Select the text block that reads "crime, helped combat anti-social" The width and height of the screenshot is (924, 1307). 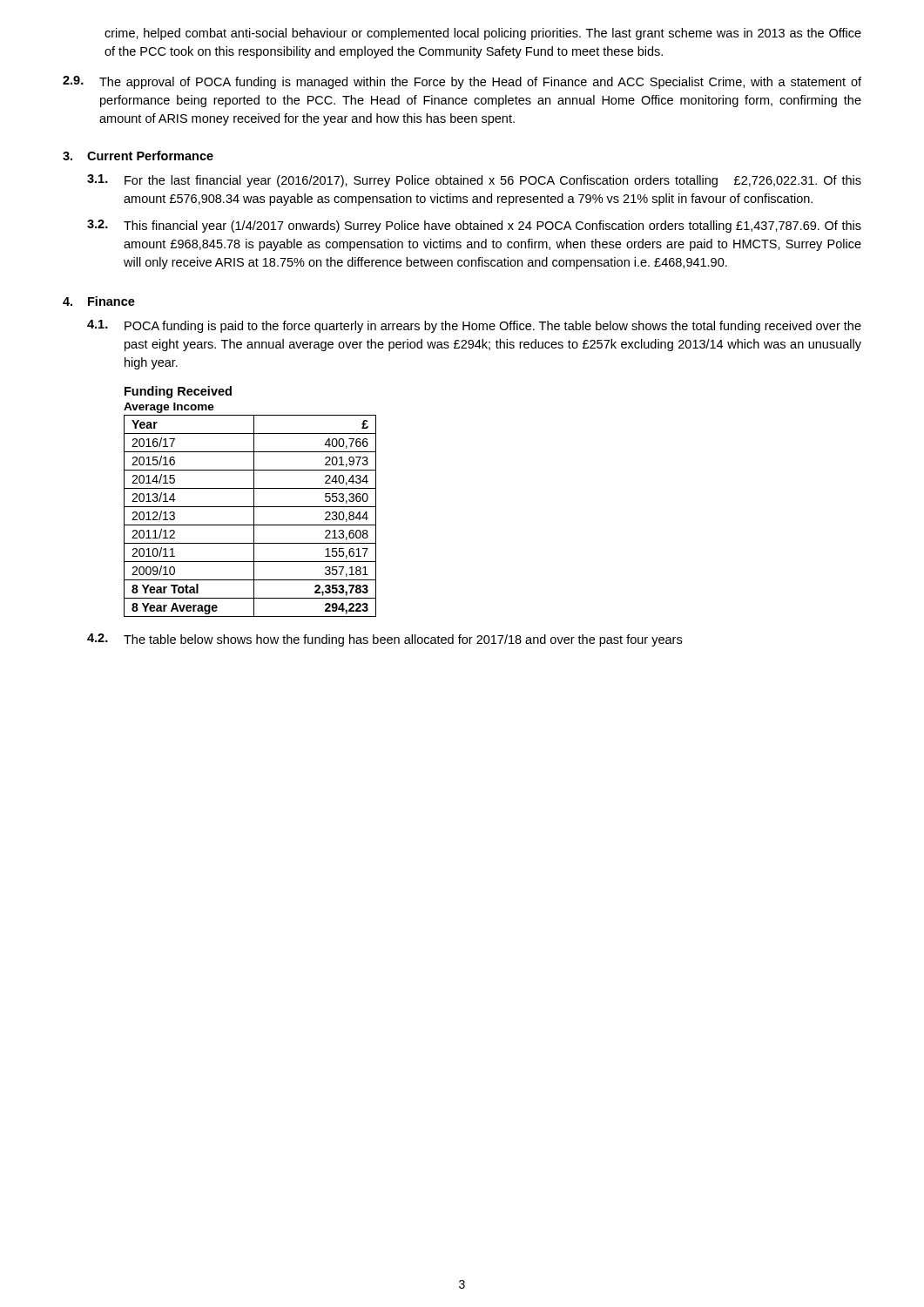pos(483,42)
